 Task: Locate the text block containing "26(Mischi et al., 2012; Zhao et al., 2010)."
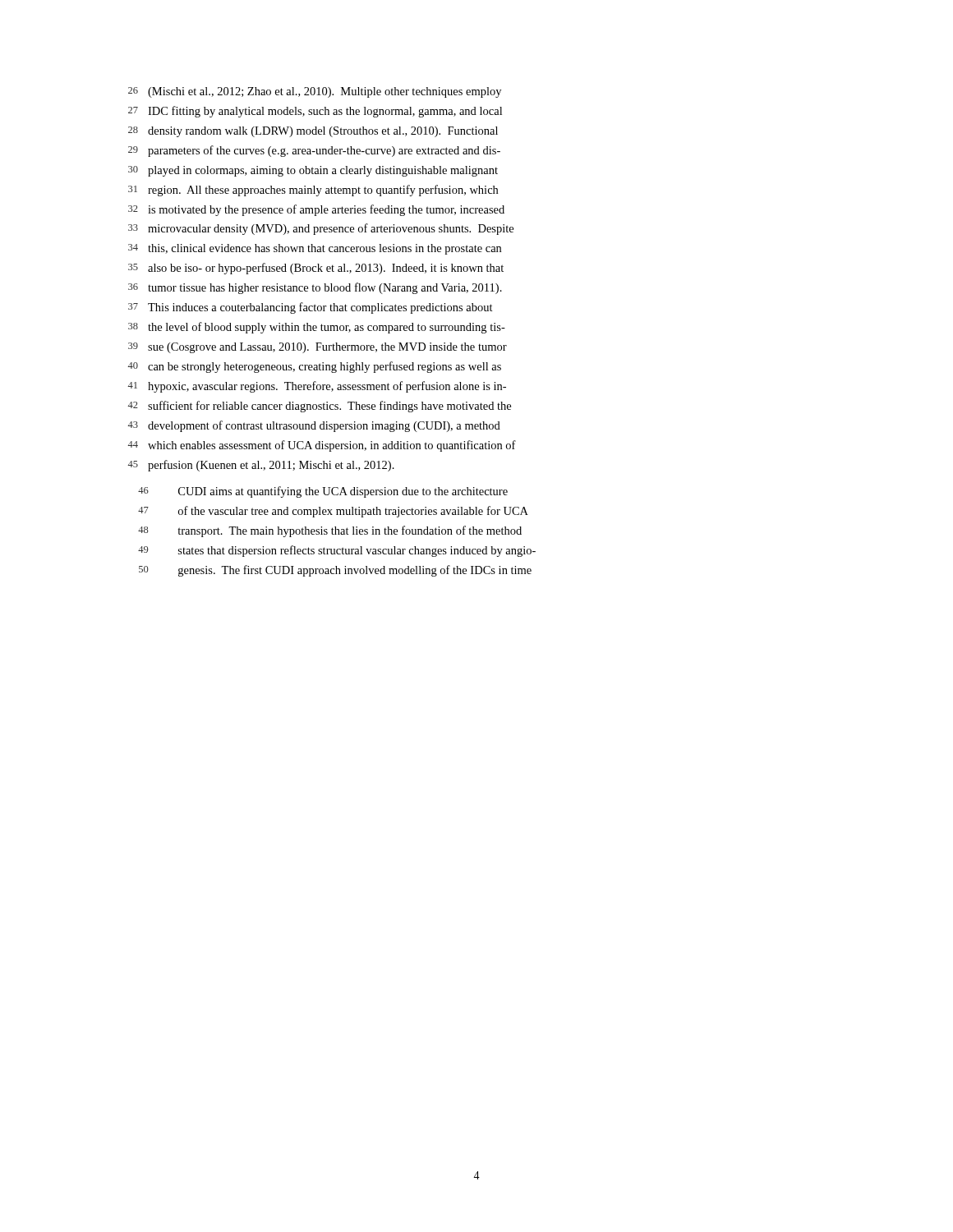coord(476,279)
